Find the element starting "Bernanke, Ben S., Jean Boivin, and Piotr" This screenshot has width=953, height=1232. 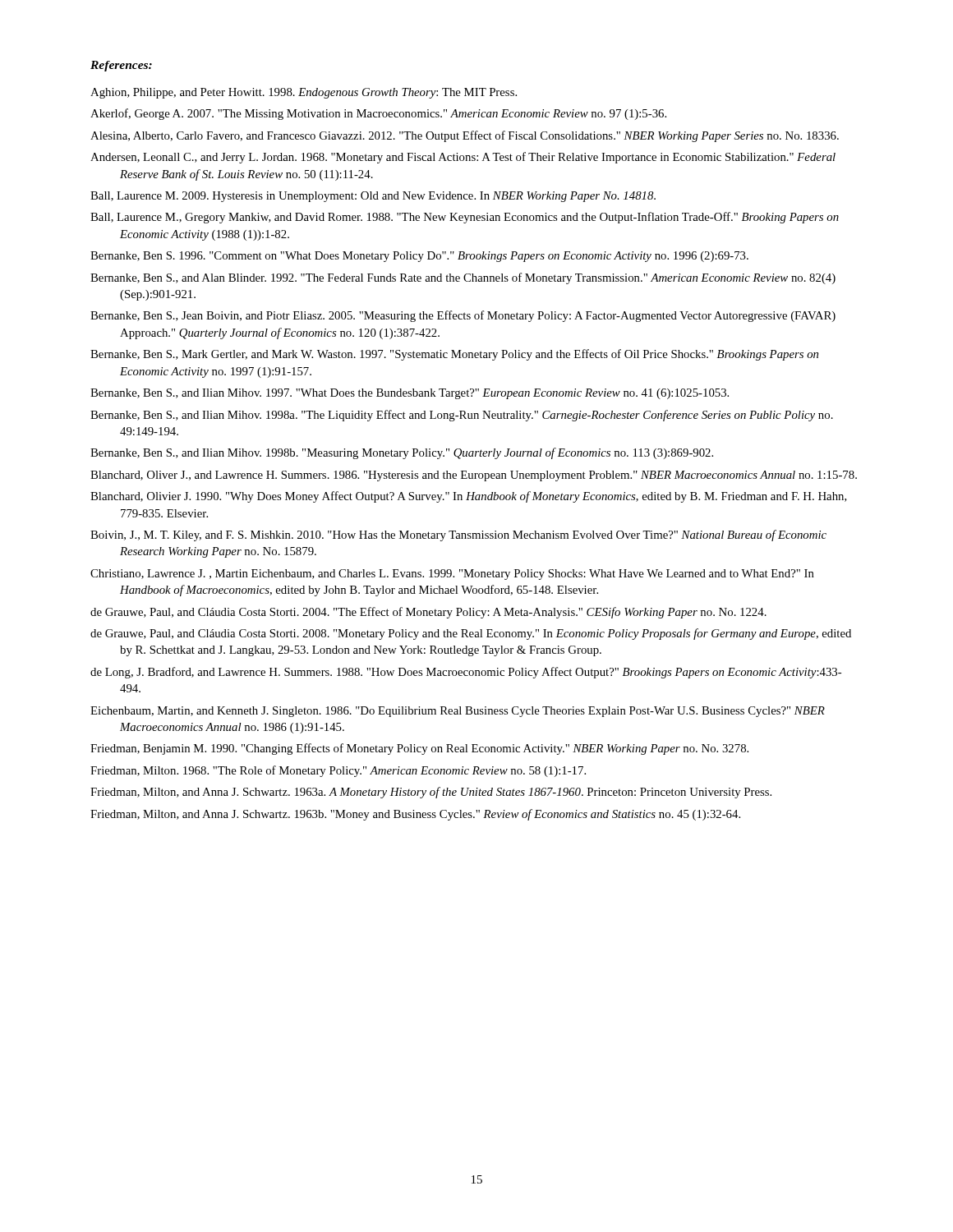pos(463,324)
